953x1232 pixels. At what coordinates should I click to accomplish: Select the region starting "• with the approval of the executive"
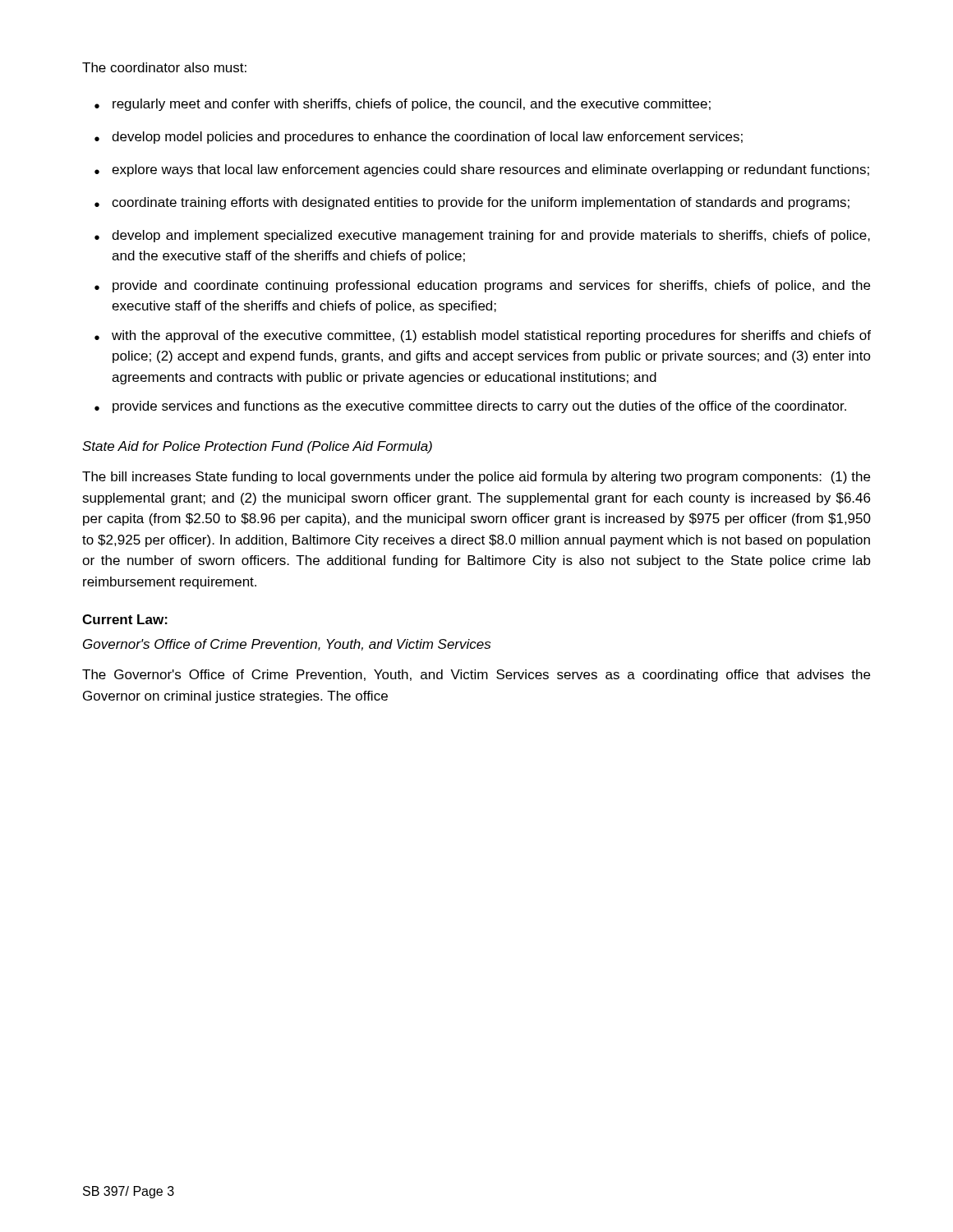tap(476, 356)
